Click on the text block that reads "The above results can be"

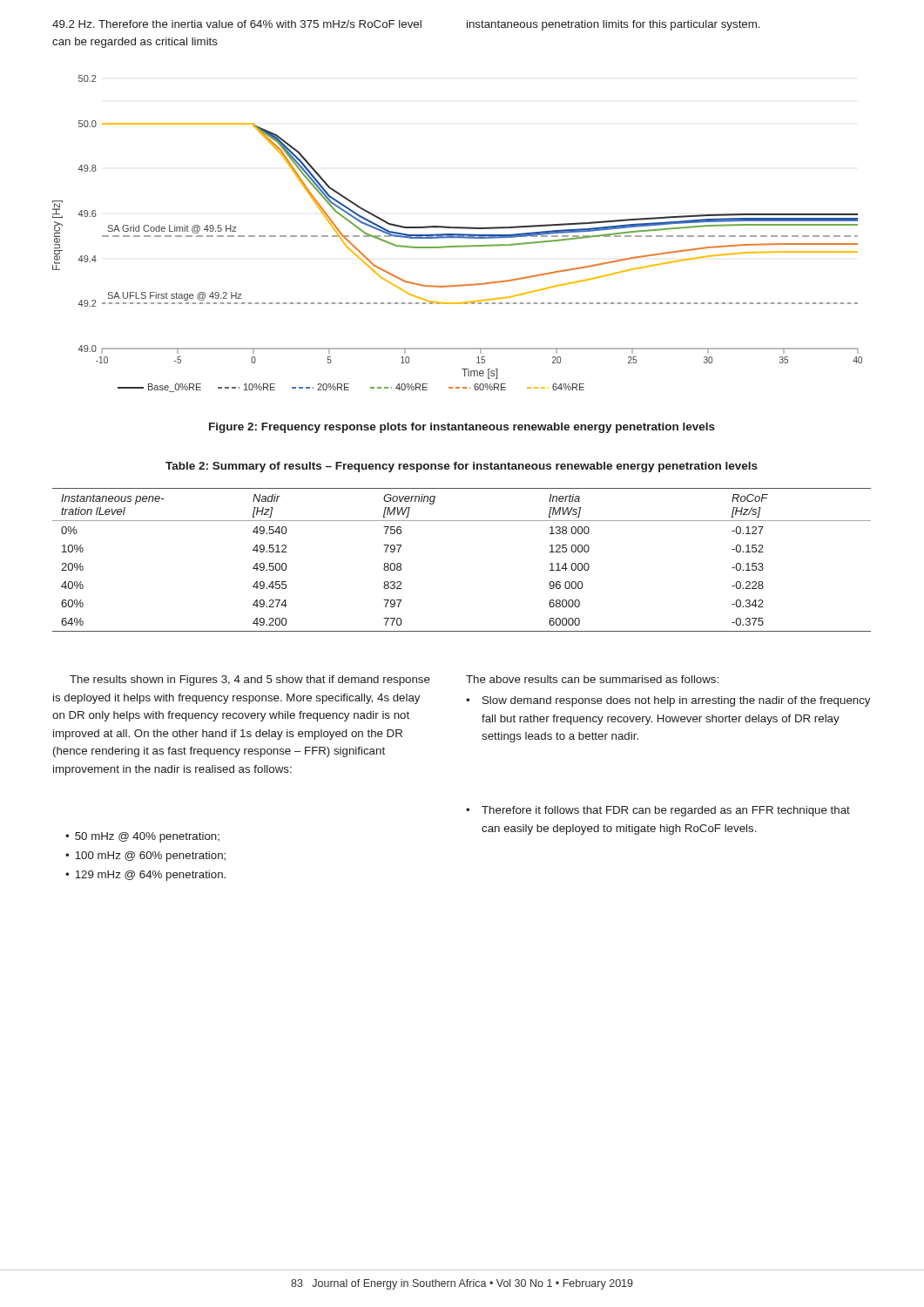click(x=593, y=679)
